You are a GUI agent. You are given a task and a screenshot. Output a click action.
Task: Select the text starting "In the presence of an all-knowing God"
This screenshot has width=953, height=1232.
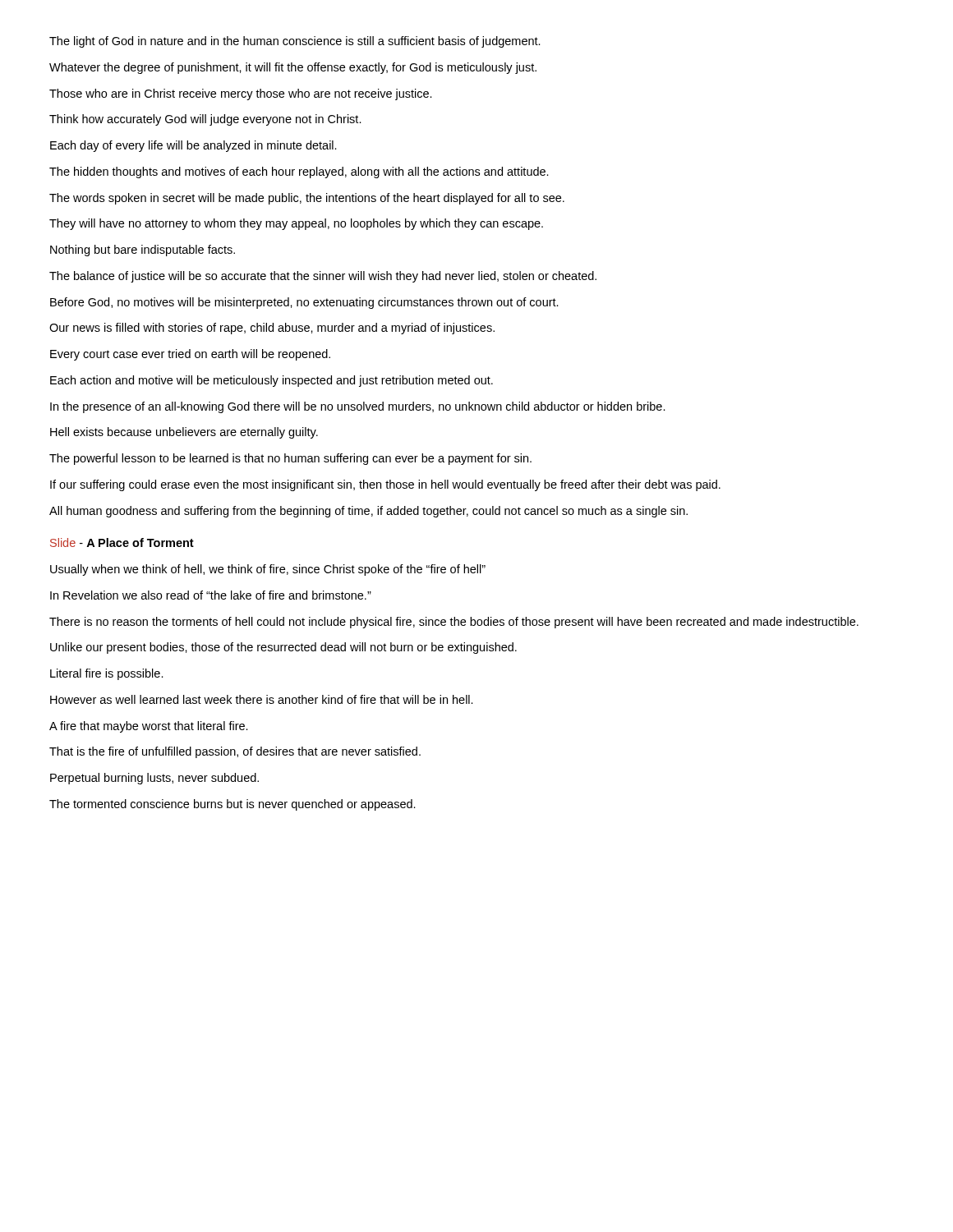[358, 406]
